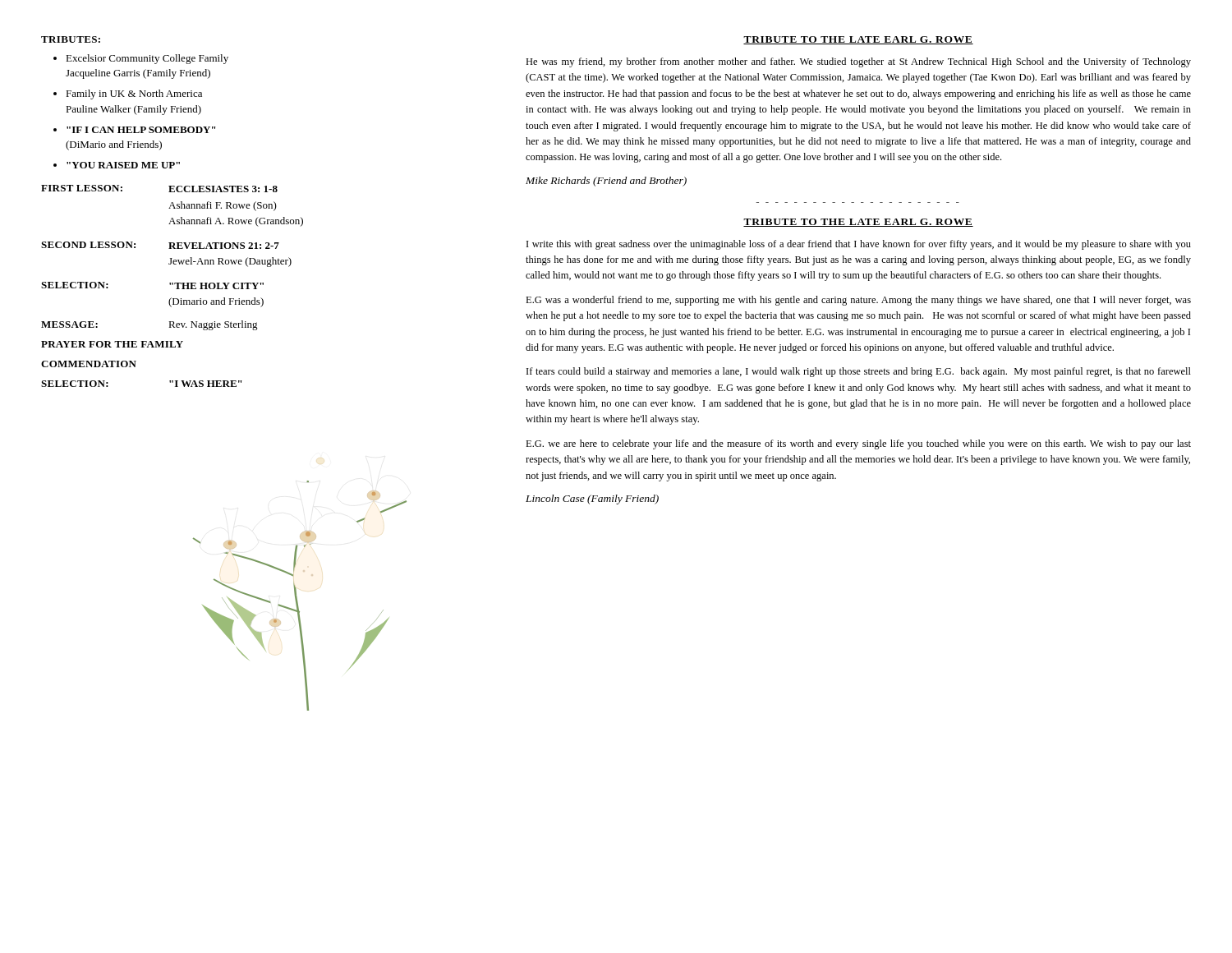Where is the passage that starts "I write this with great sadness over"?

click(x=858, y=260)
